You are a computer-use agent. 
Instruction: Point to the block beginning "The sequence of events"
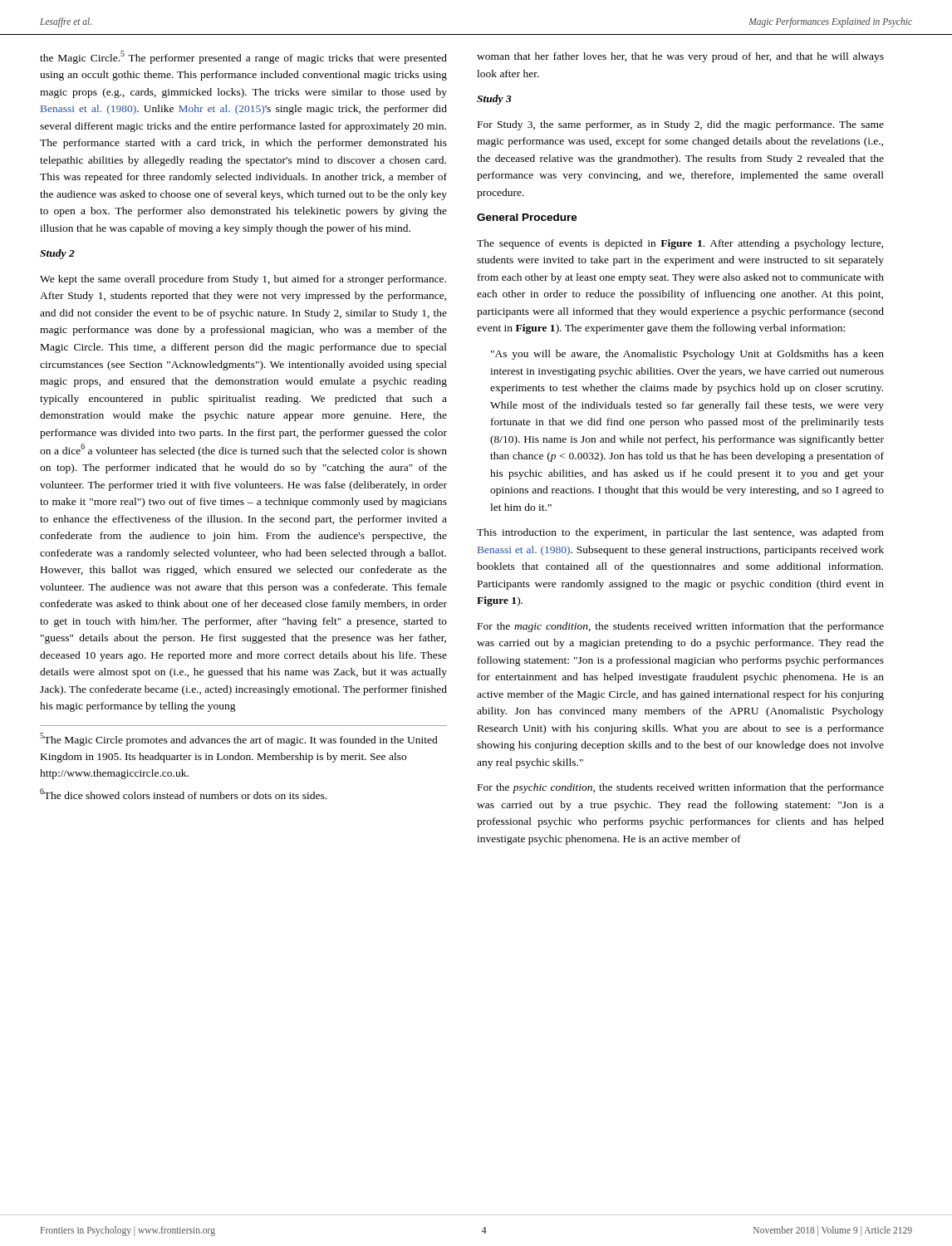[680, 541]
